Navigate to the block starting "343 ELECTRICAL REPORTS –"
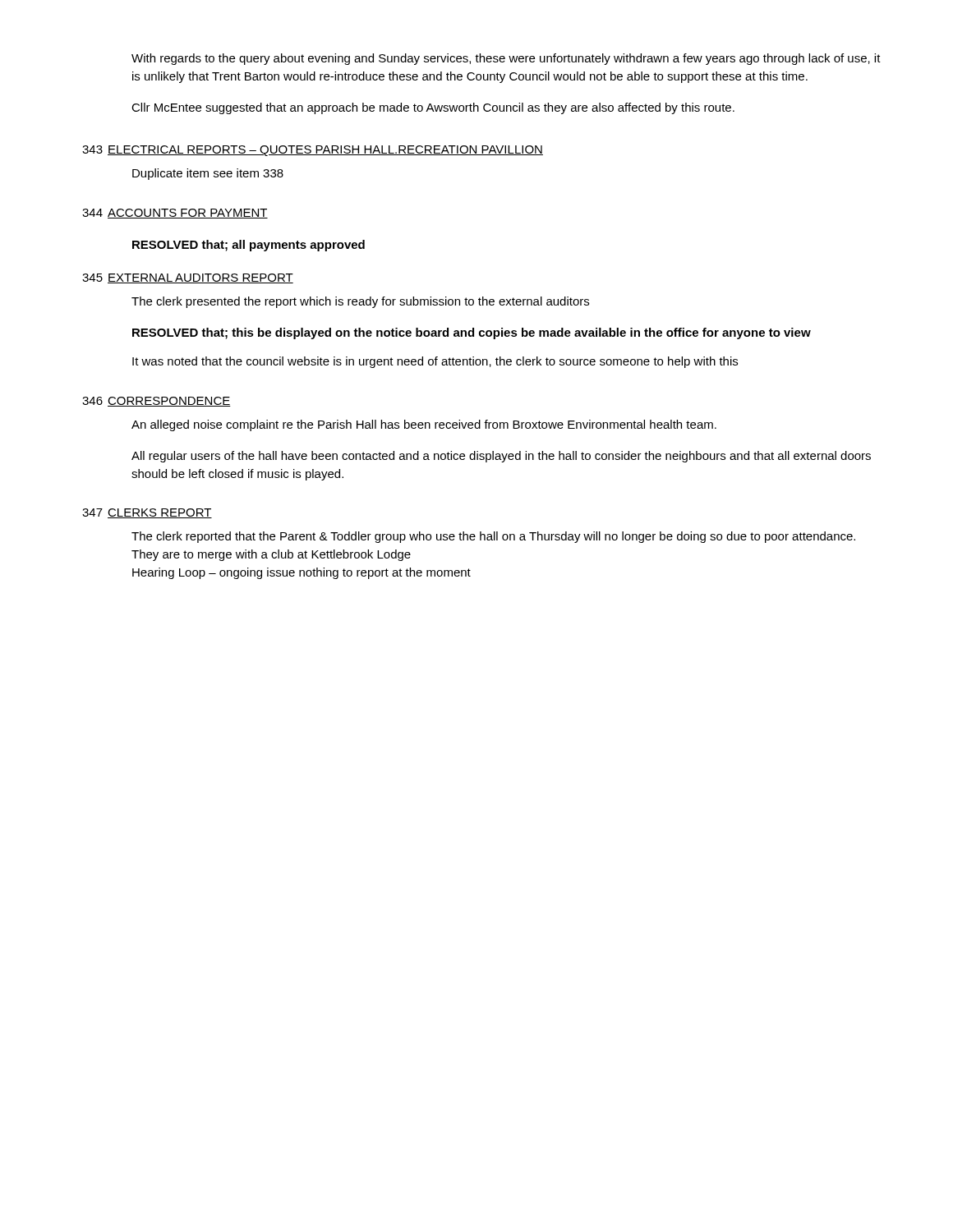This screenshot has height=1232, width=953. [313, 149]
